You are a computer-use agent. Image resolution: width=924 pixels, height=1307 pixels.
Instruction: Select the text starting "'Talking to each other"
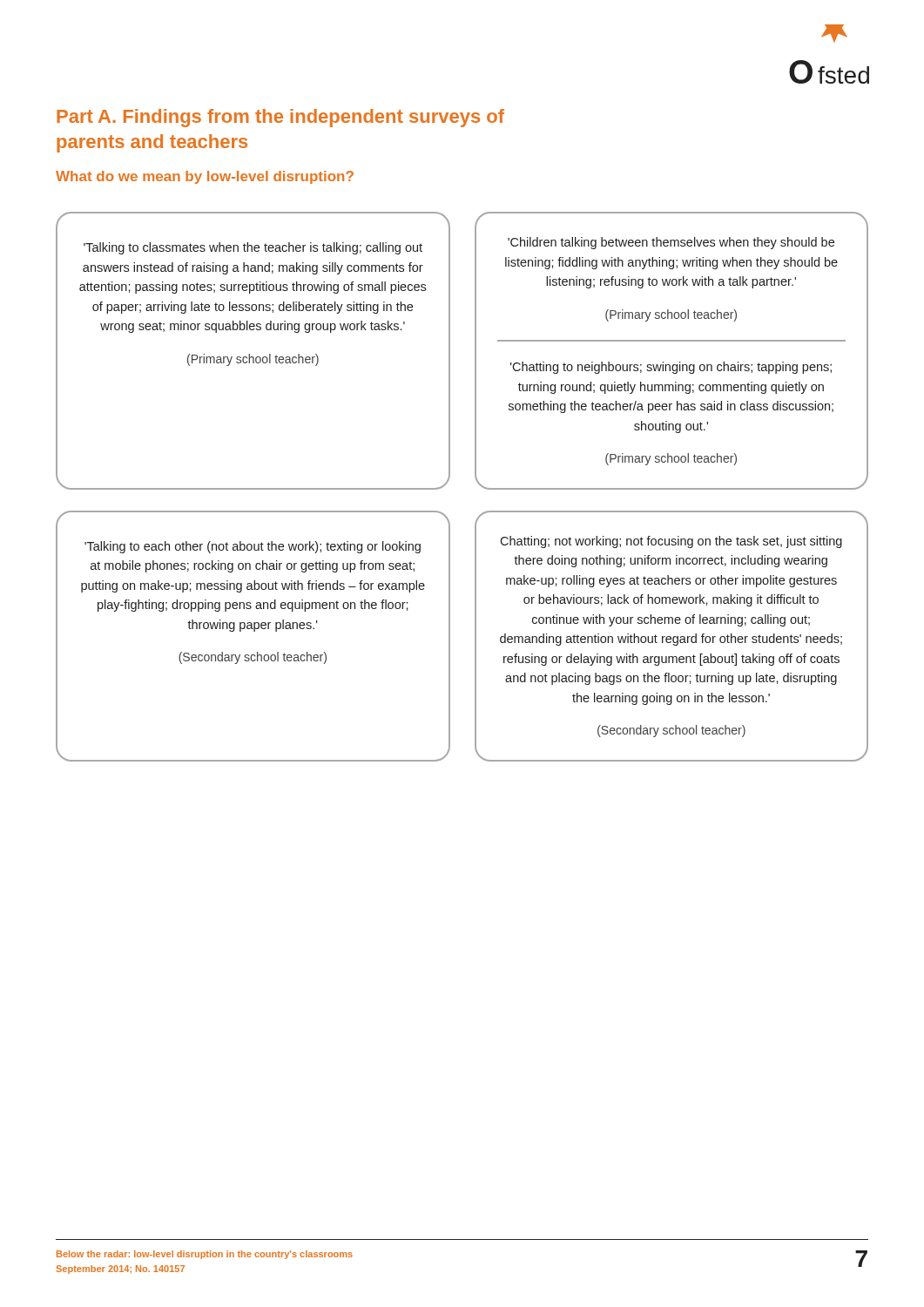(253, 603)
